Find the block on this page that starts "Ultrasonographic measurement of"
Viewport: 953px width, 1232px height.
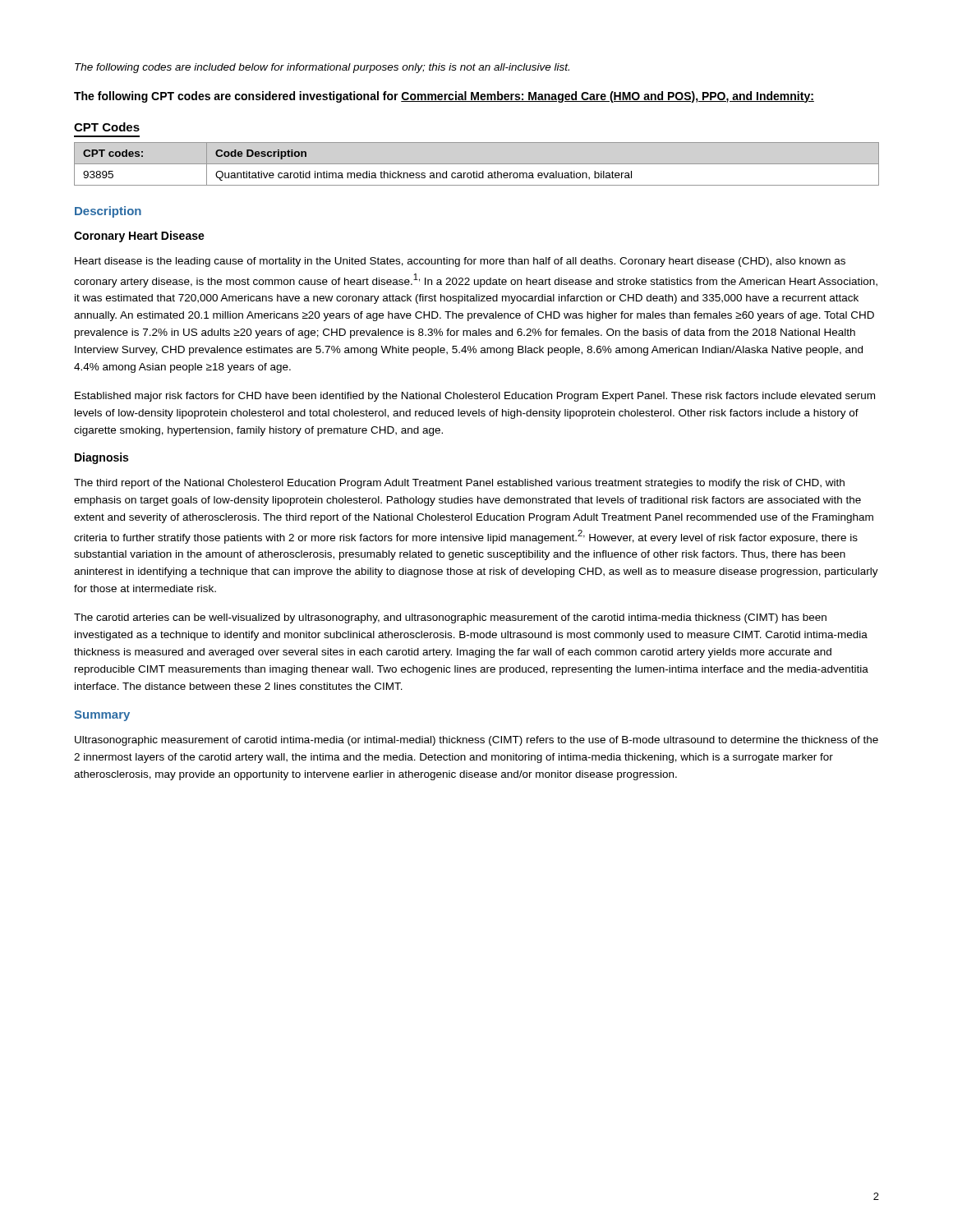click(x=476, y=758)
